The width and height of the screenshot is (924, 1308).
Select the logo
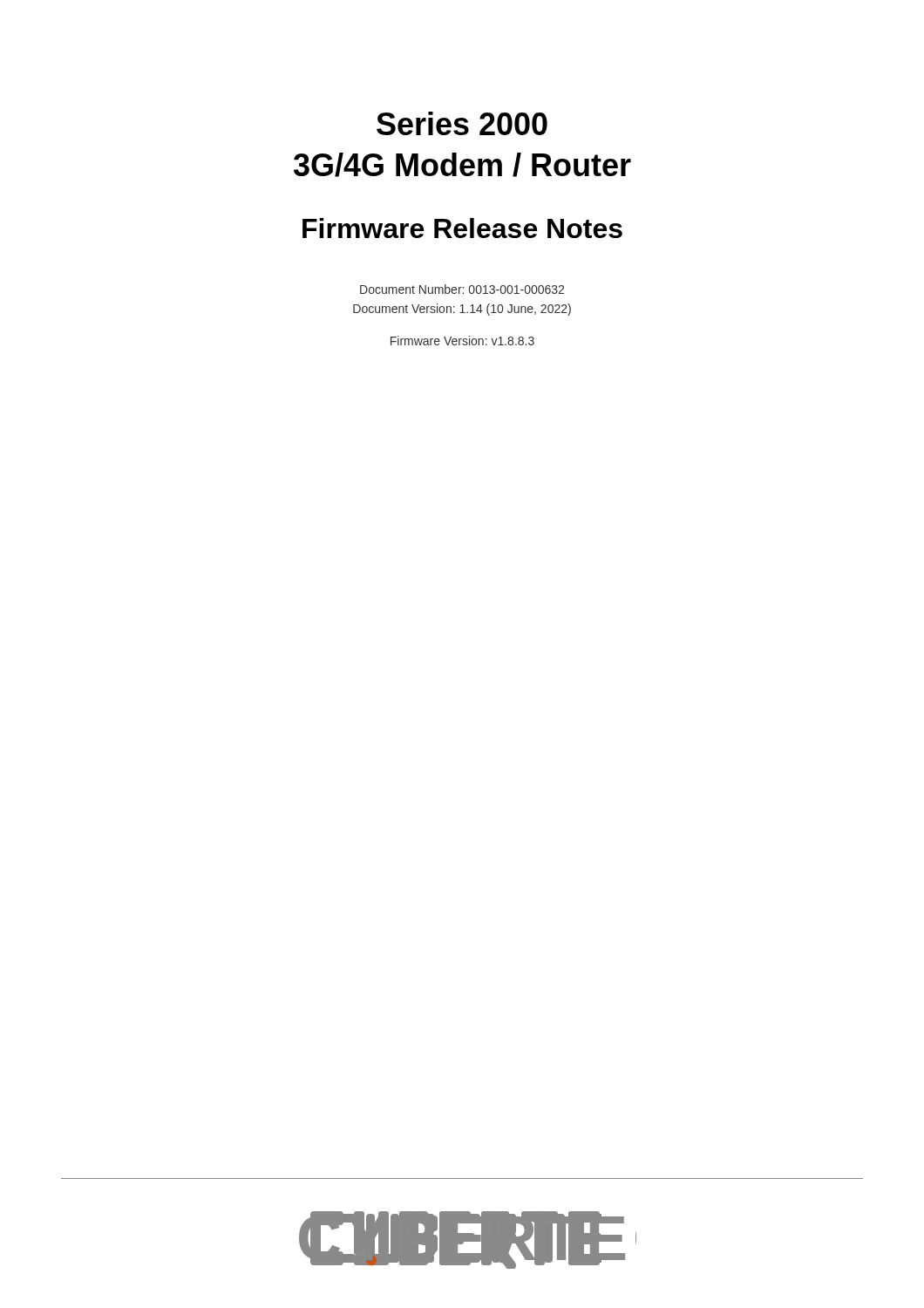tap(462, 1238)
